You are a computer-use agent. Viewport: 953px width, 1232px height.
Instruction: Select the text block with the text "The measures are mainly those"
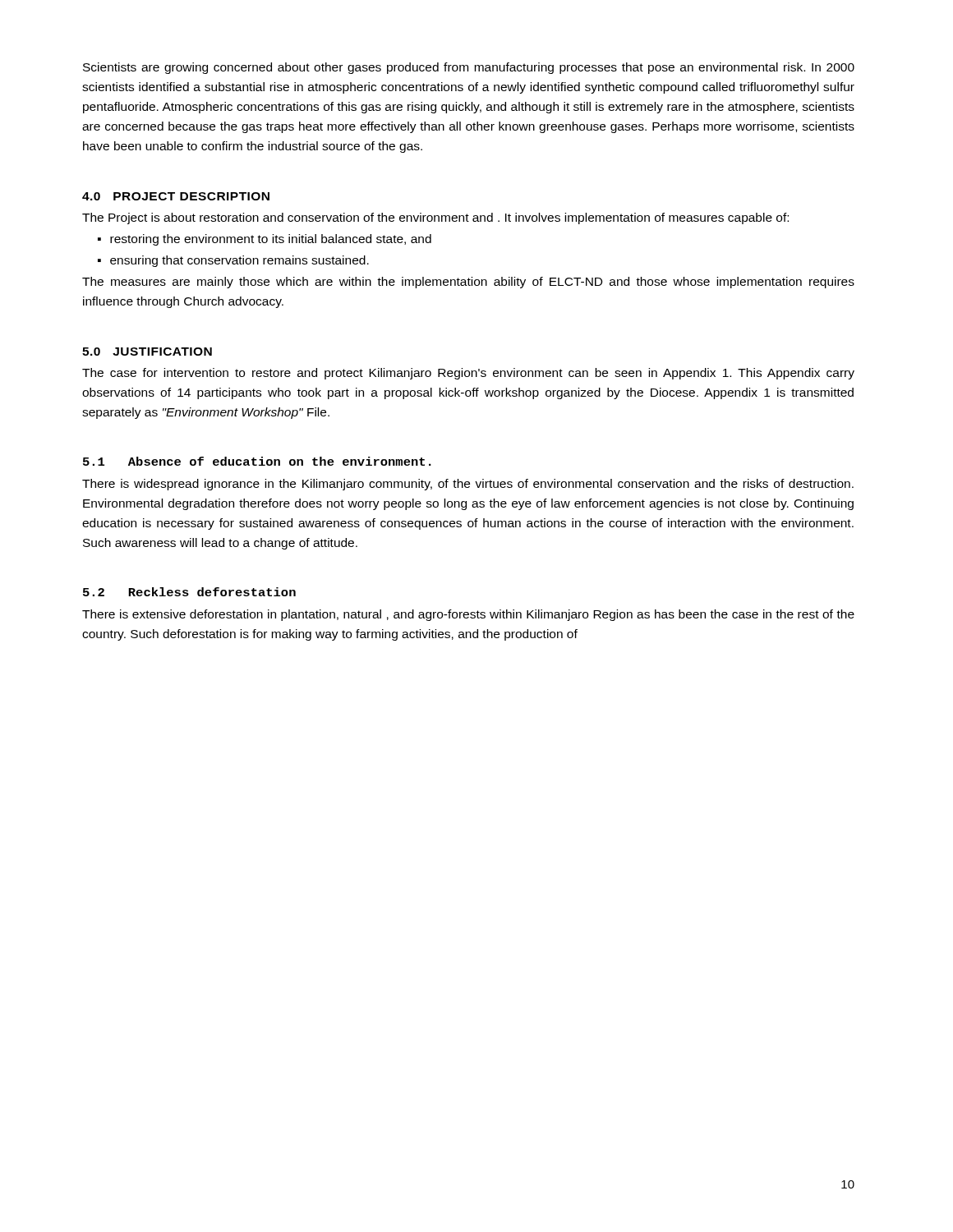point(468,291)
